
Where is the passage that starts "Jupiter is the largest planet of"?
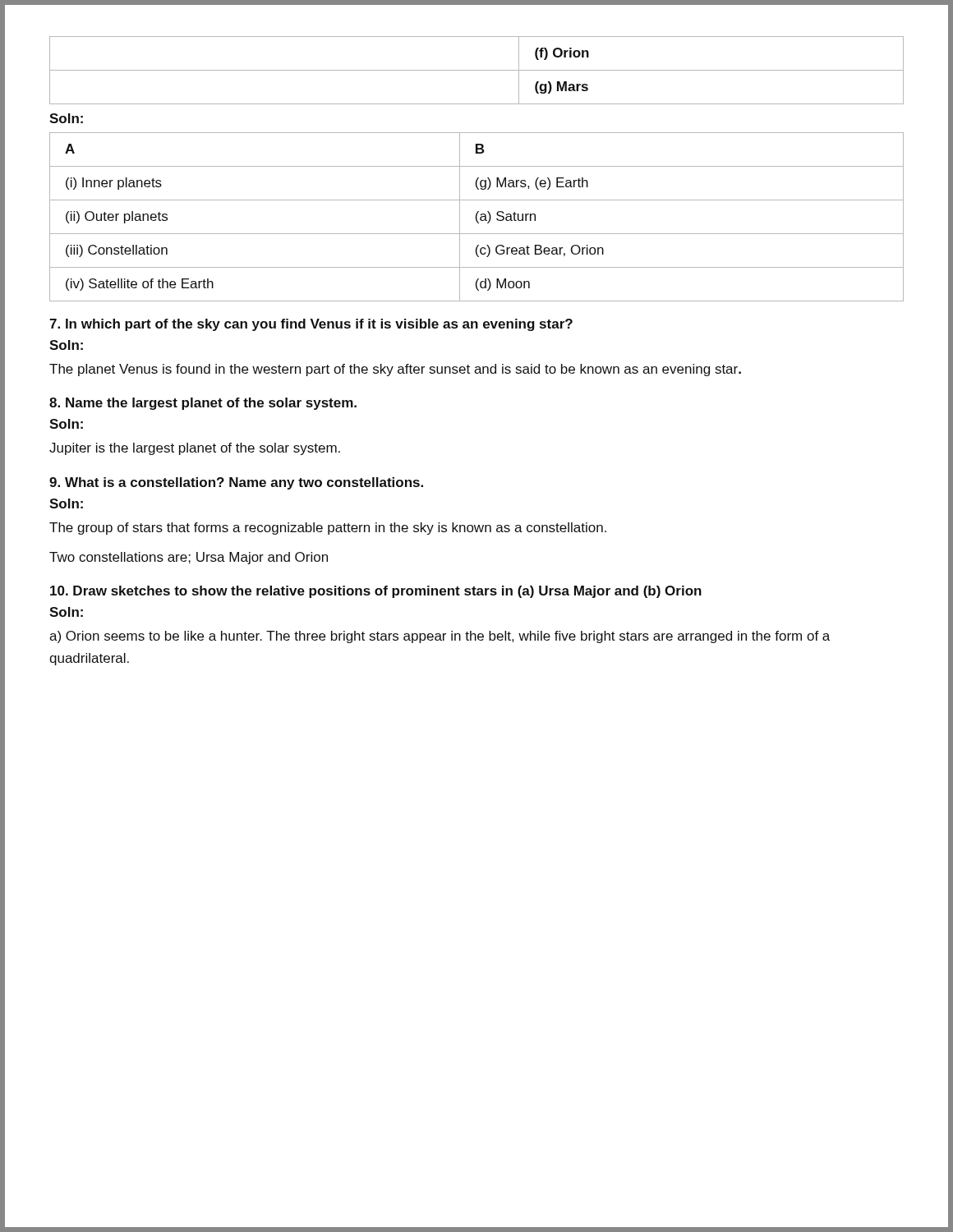(195, 448)
